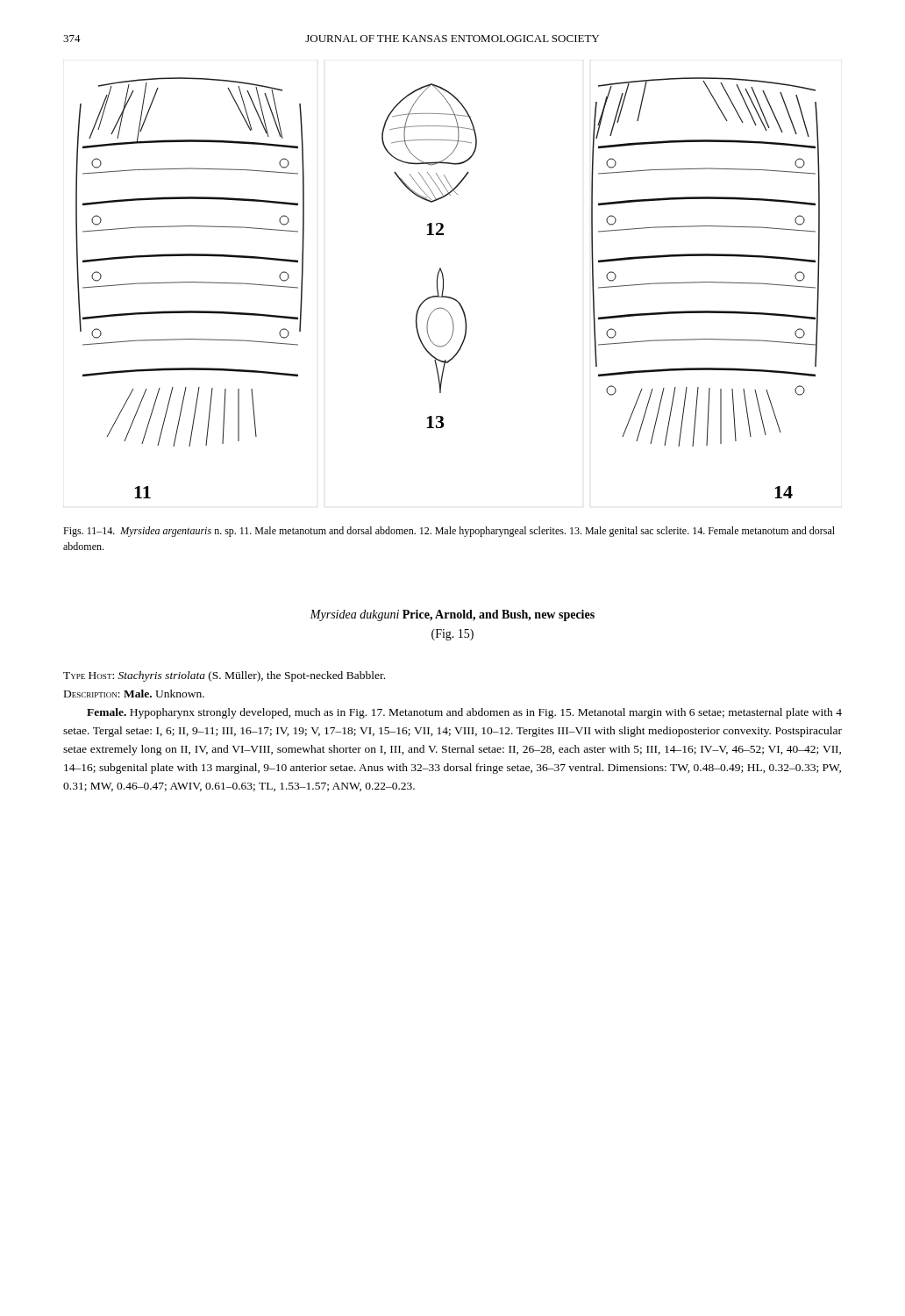Click on the illustration
This screenshot has height=1316, width=905.
(x=452, y=288)
